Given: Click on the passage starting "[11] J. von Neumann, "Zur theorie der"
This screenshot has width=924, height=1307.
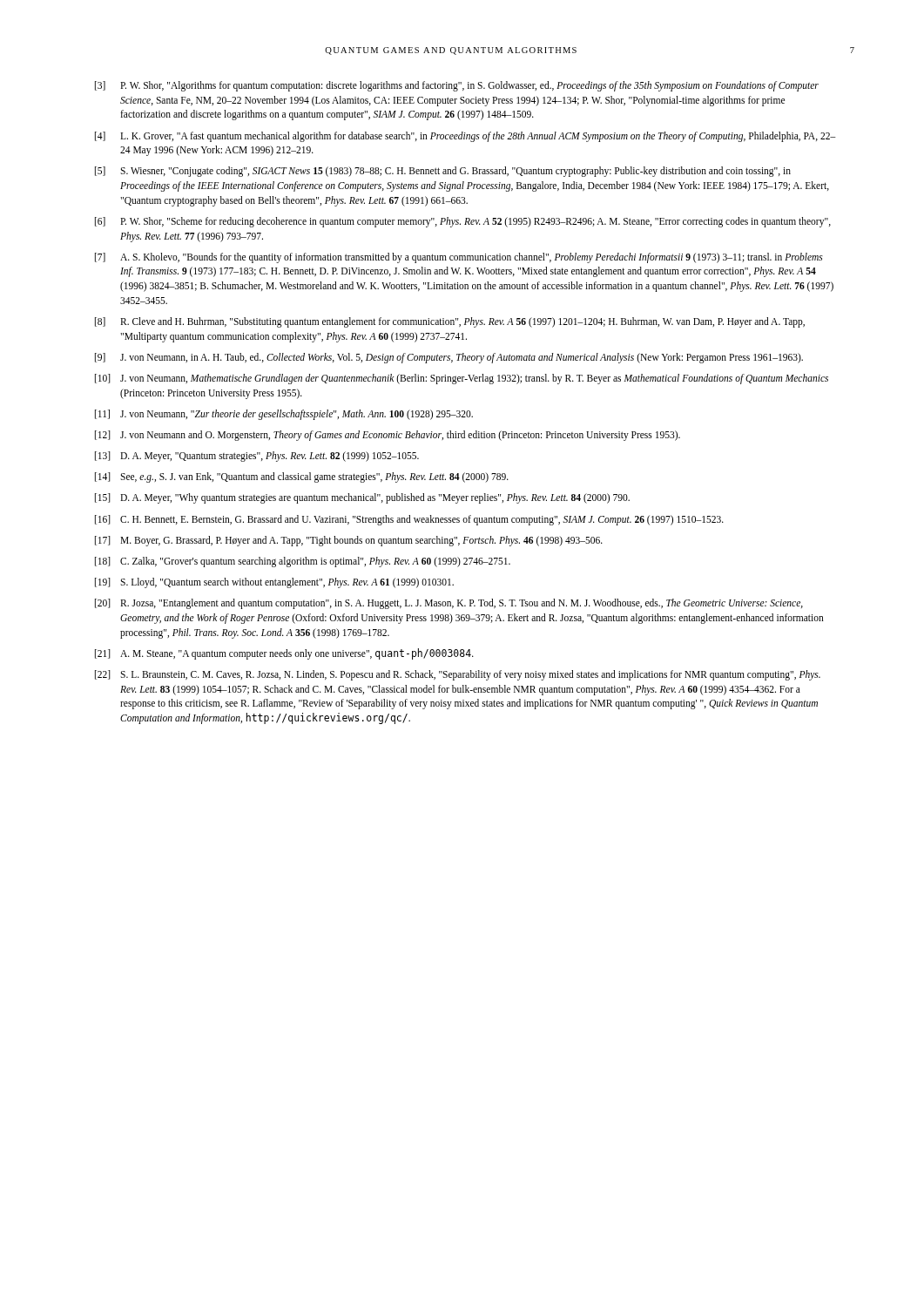Looking at the screenshot, I should tap(465, 414).
